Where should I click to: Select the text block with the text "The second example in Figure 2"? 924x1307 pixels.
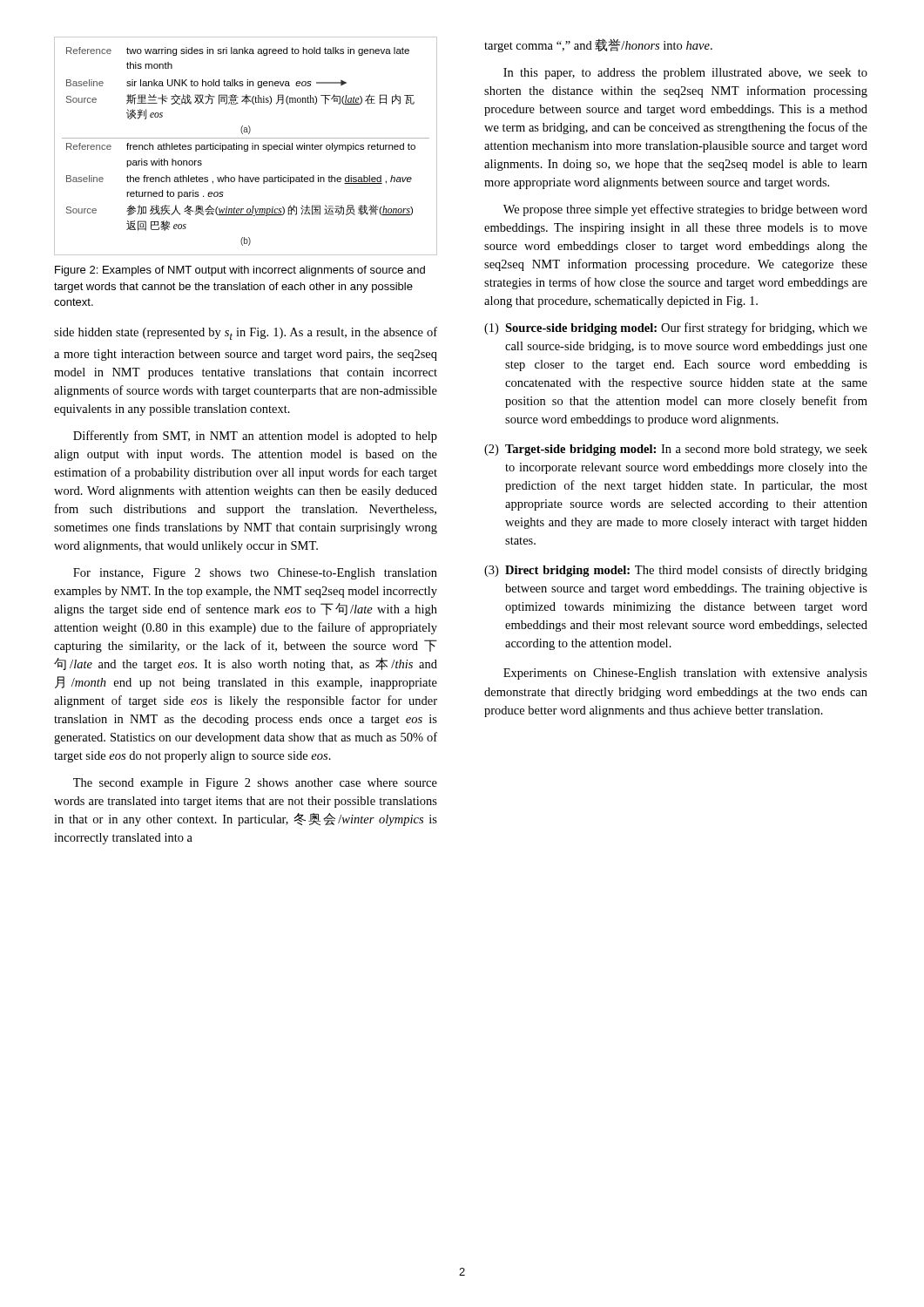point(246,810)
